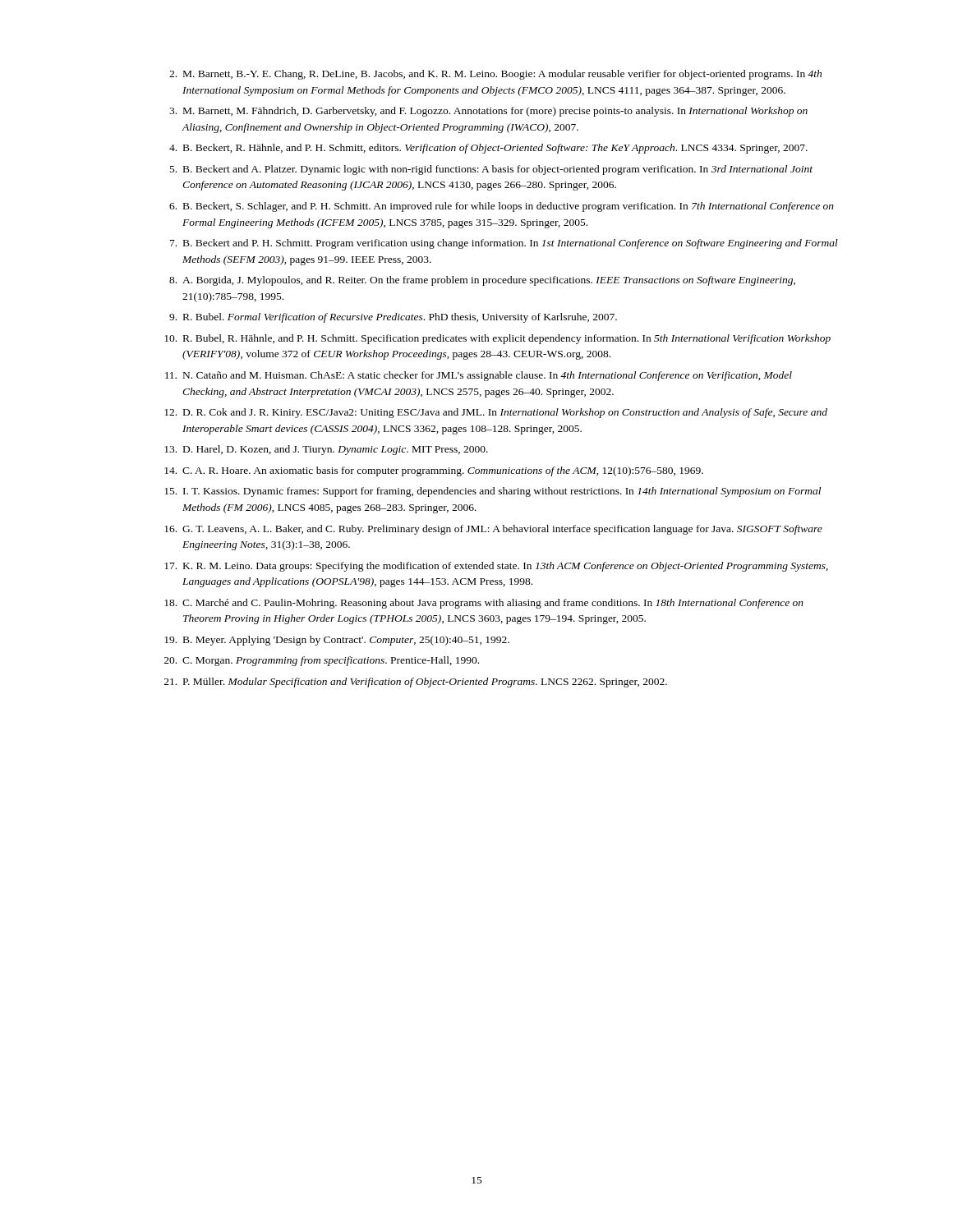The image size is (953, 1232).
Task: Find the block on this page that starts "13. D. Harel, D."
Action: click(493, 449)
